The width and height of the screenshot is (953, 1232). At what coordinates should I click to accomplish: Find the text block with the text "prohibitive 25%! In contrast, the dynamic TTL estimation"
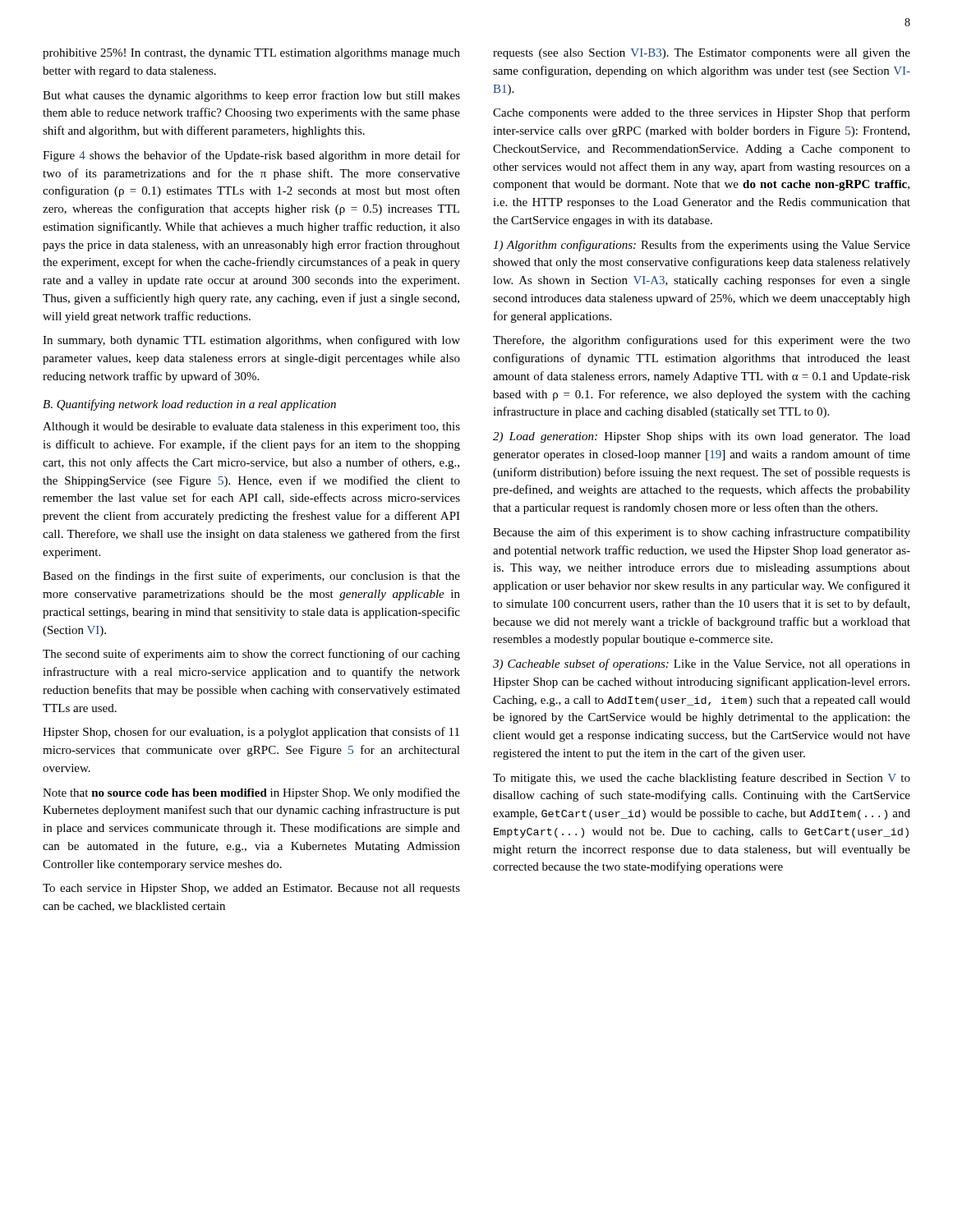(251, 215)
